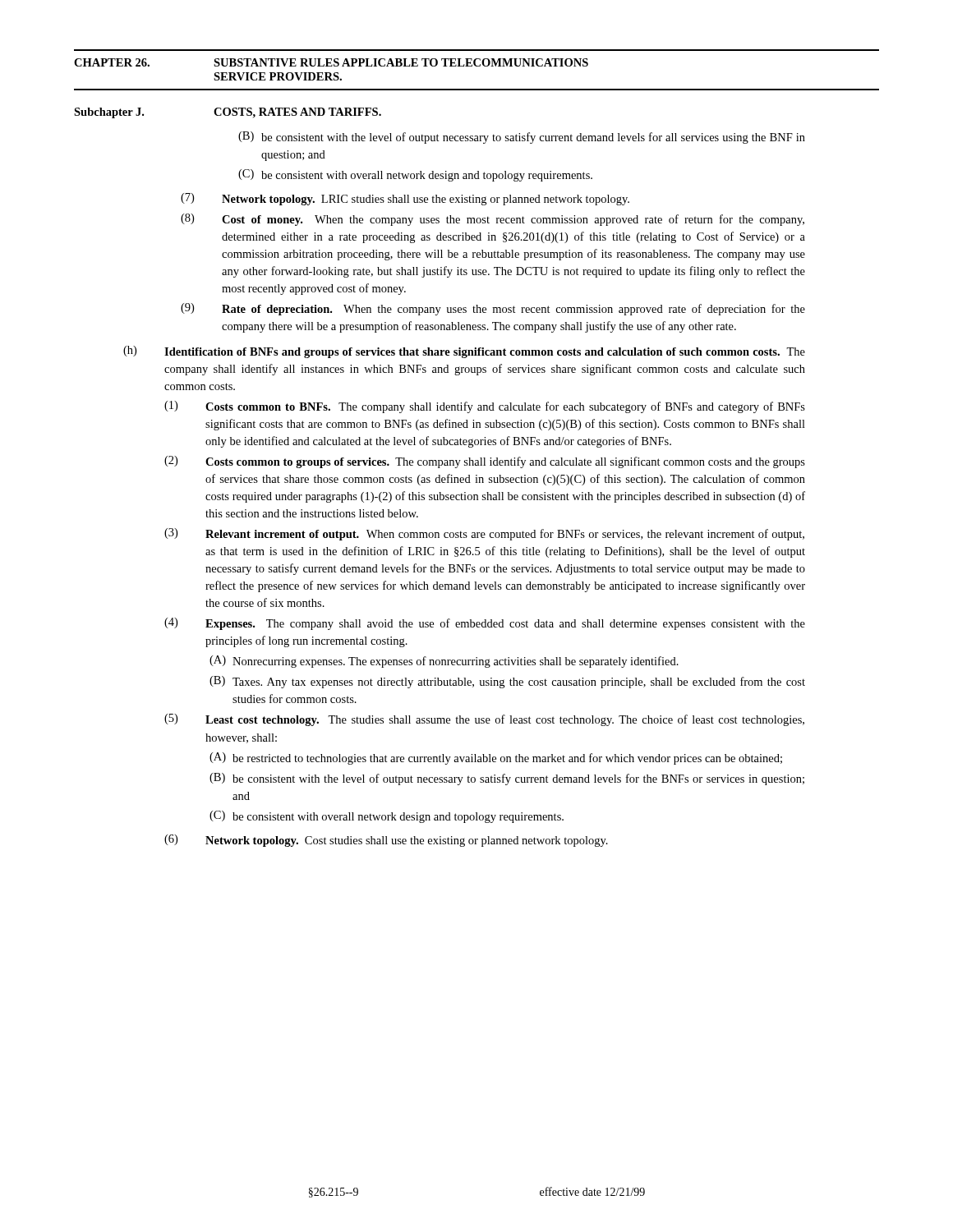
Task: Select the block starting "(8) Cost of"
Action: coord(493,254)
